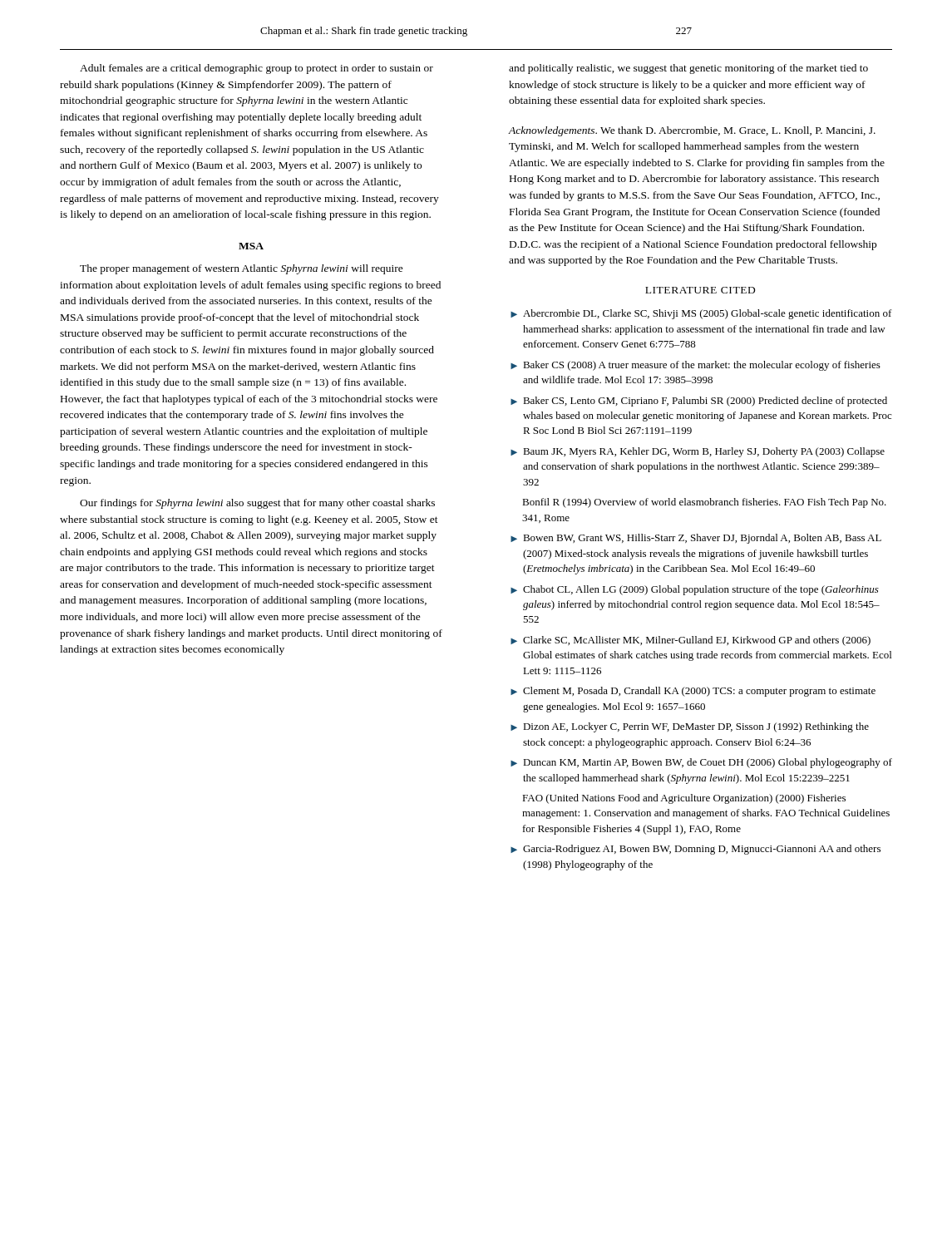
Task: Click on the list item containing "► Clarke SC, McAllister MK,"
Action: click(x=700, y=656)
